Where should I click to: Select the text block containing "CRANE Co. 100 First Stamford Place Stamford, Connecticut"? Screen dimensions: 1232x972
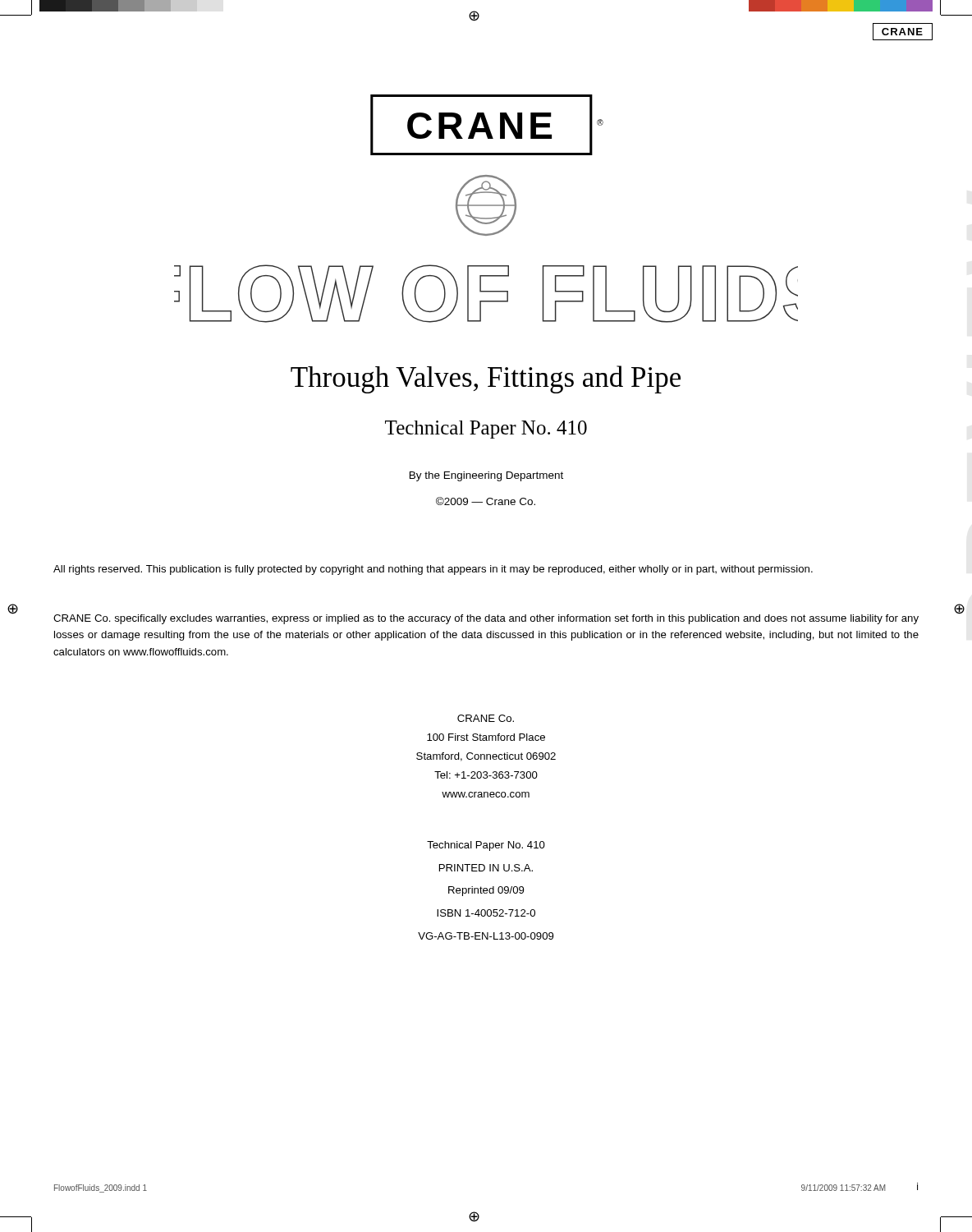[486, 756]
